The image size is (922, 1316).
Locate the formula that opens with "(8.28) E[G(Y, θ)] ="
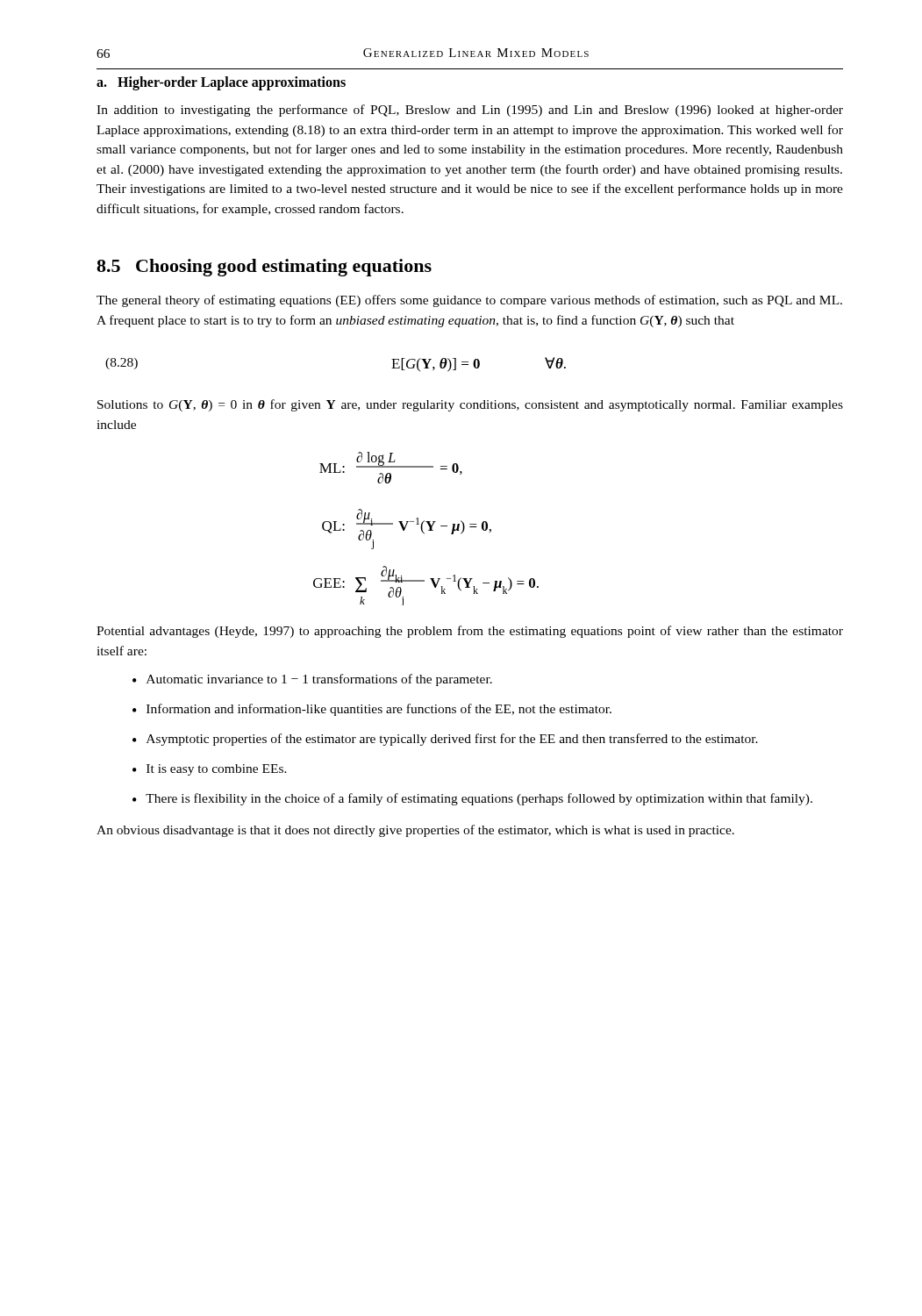tap(470, 362)
